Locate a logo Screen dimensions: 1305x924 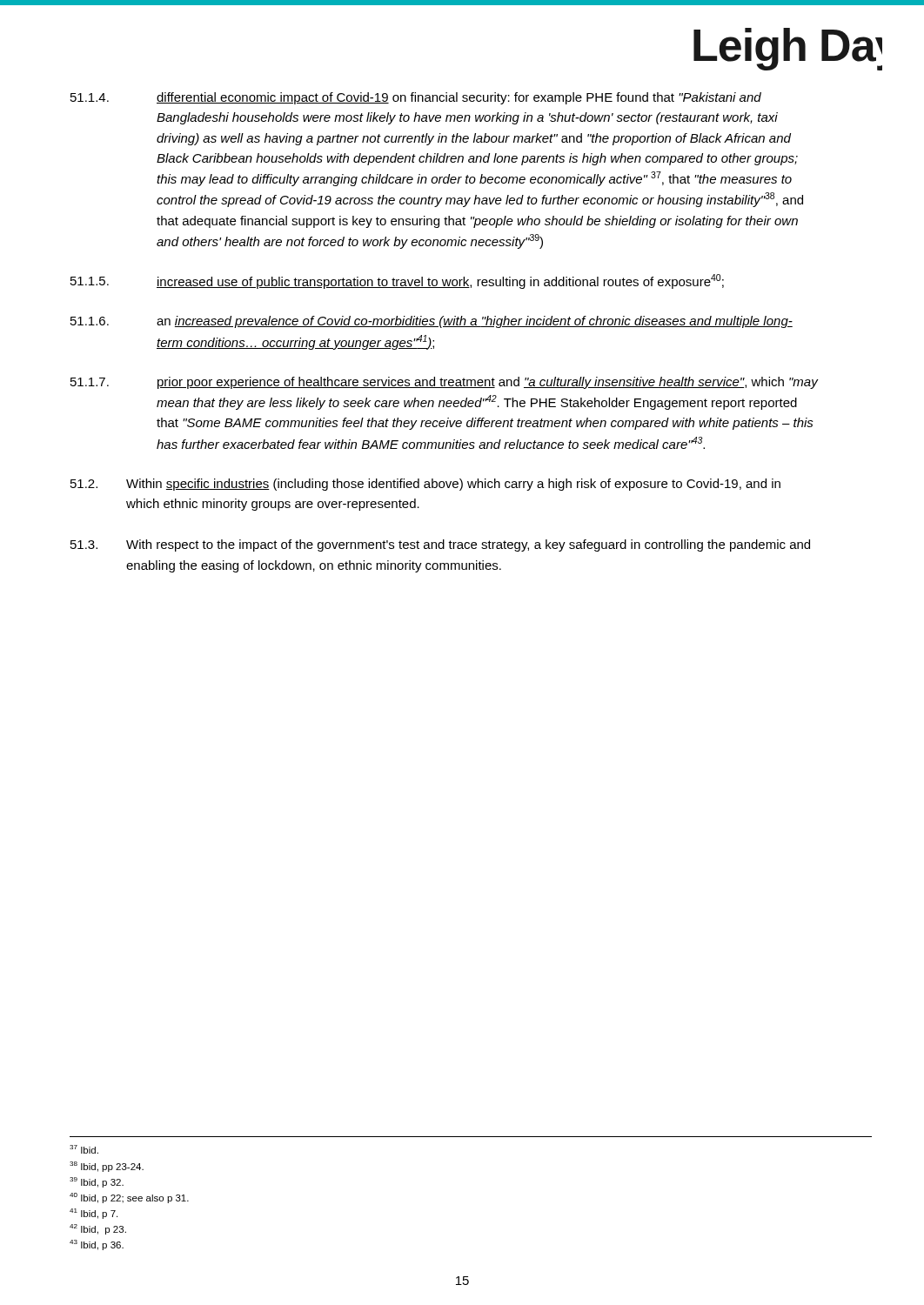click(787, 45)
